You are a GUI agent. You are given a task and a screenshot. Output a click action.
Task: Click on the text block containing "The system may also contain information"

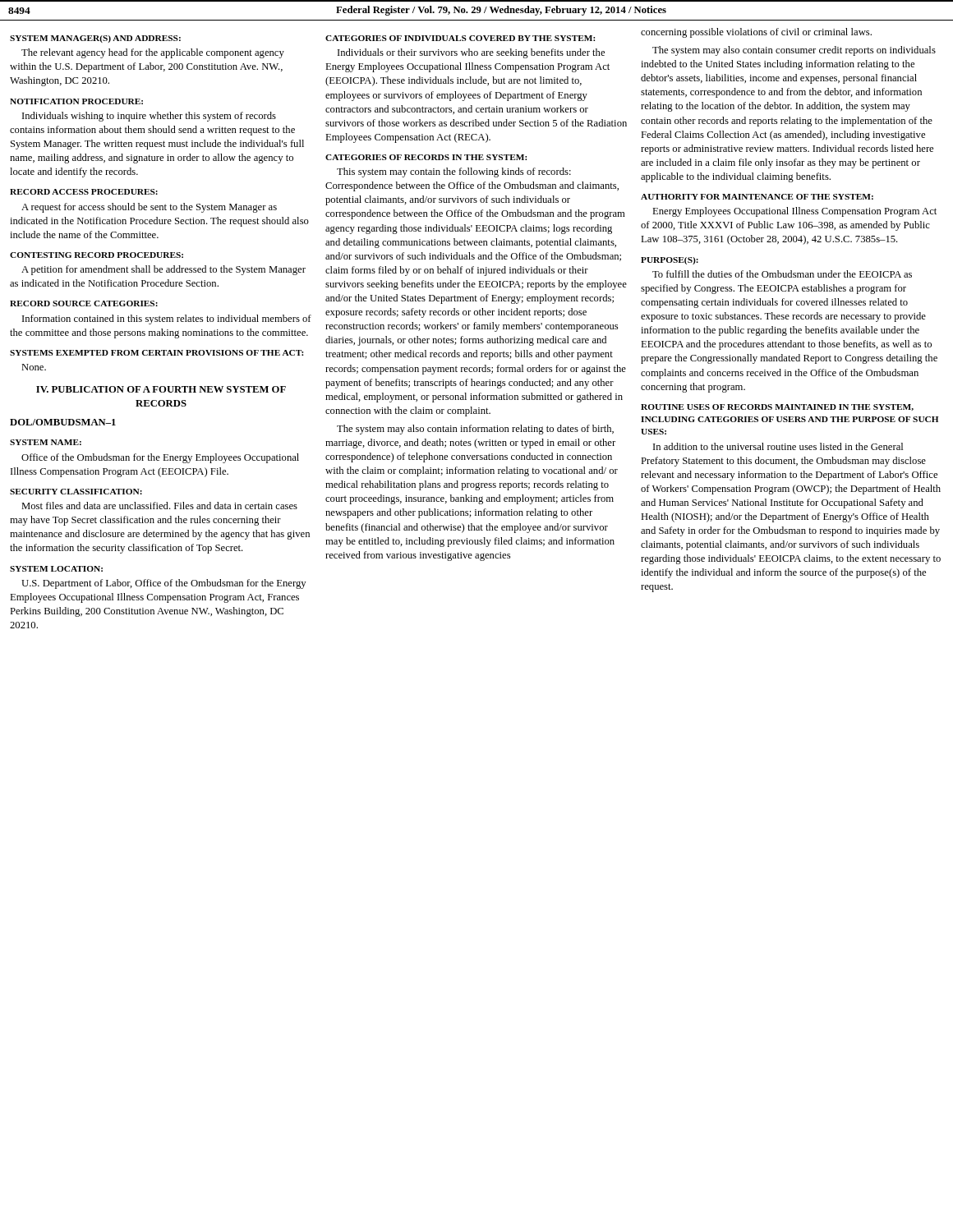tap(471, 492)
